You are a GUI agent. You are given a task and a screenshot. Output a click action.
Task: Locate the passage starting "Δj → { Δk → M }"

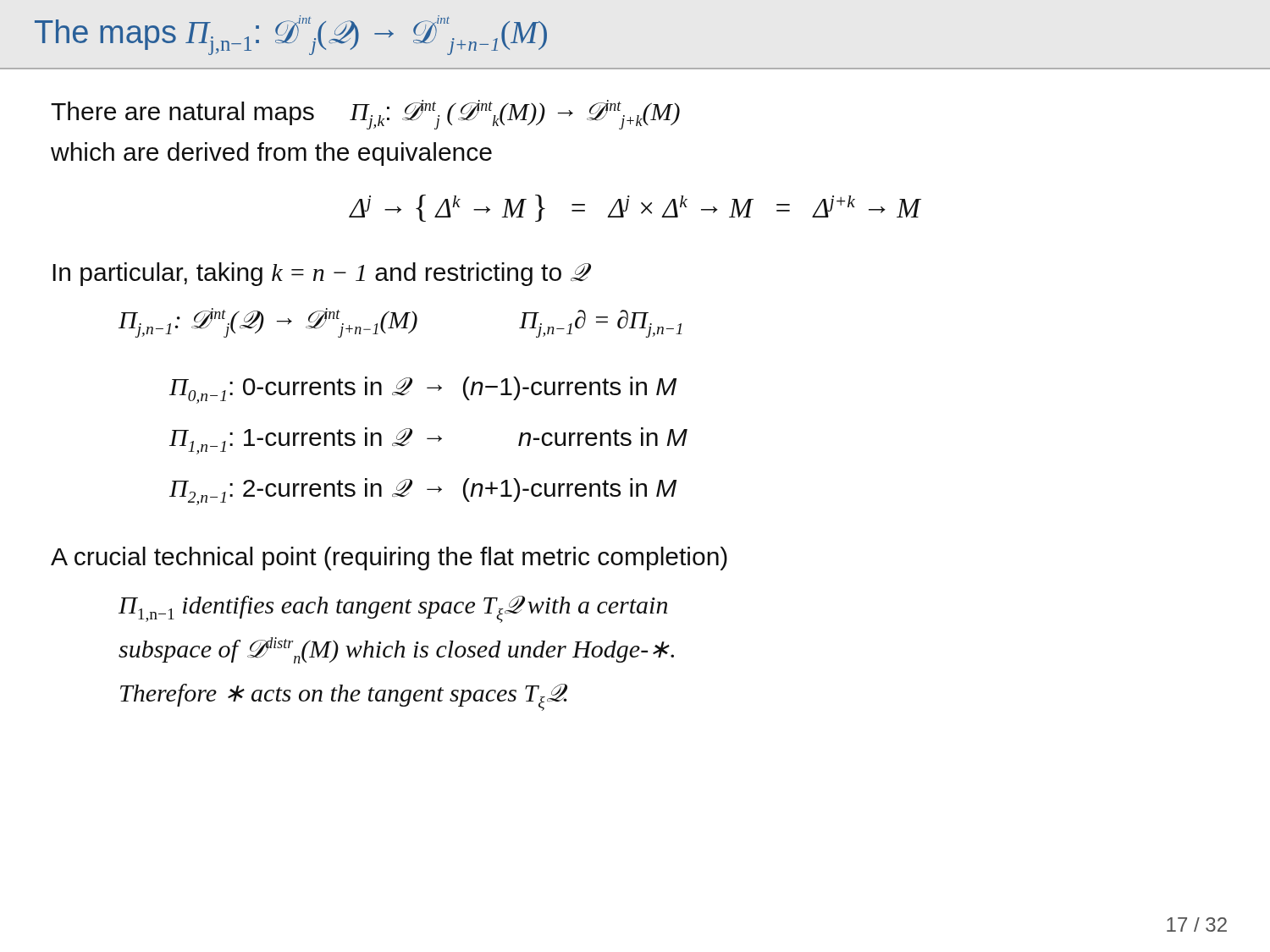tap(635, 207)
